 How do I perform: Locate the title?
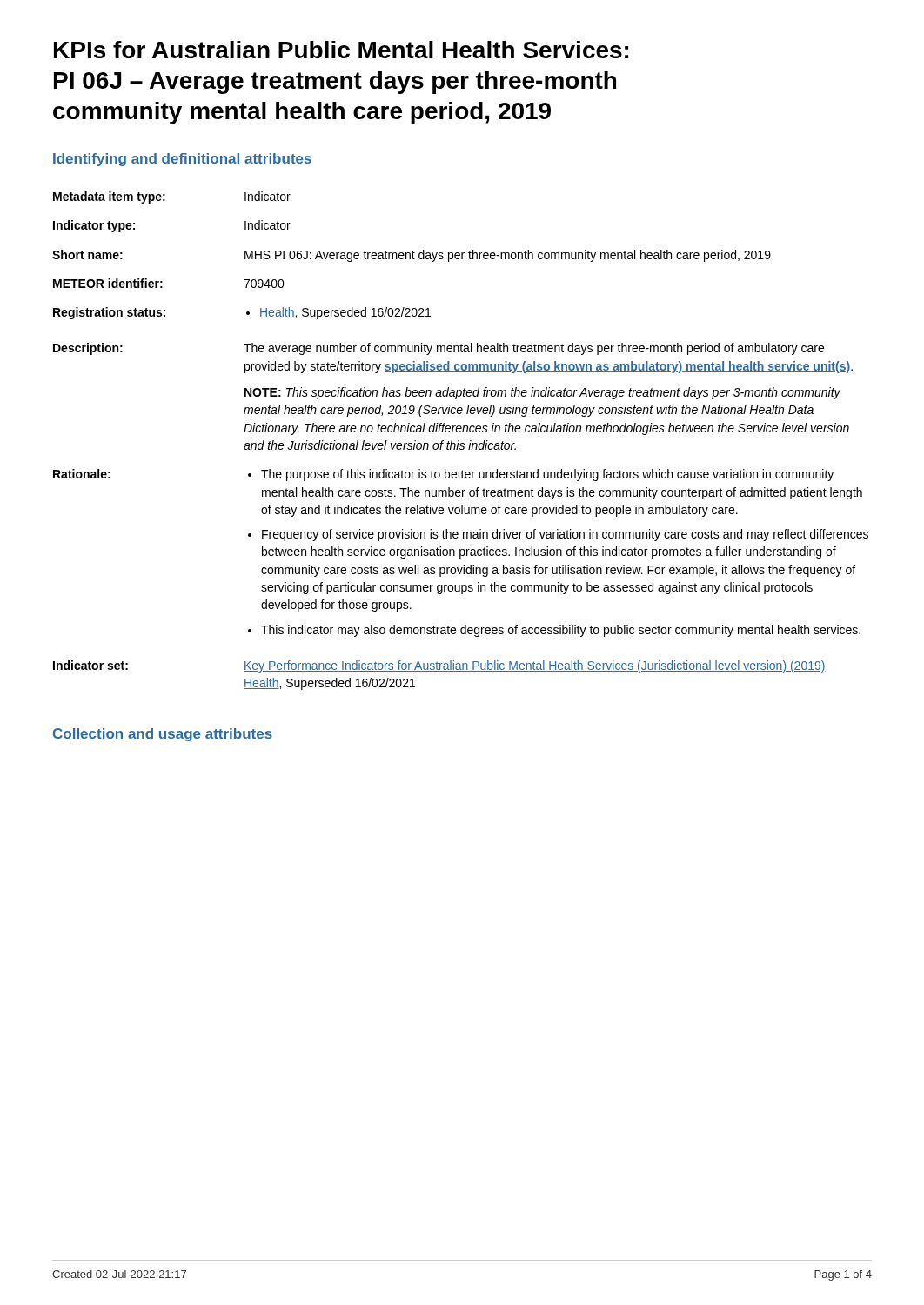[x=462, y=81]
